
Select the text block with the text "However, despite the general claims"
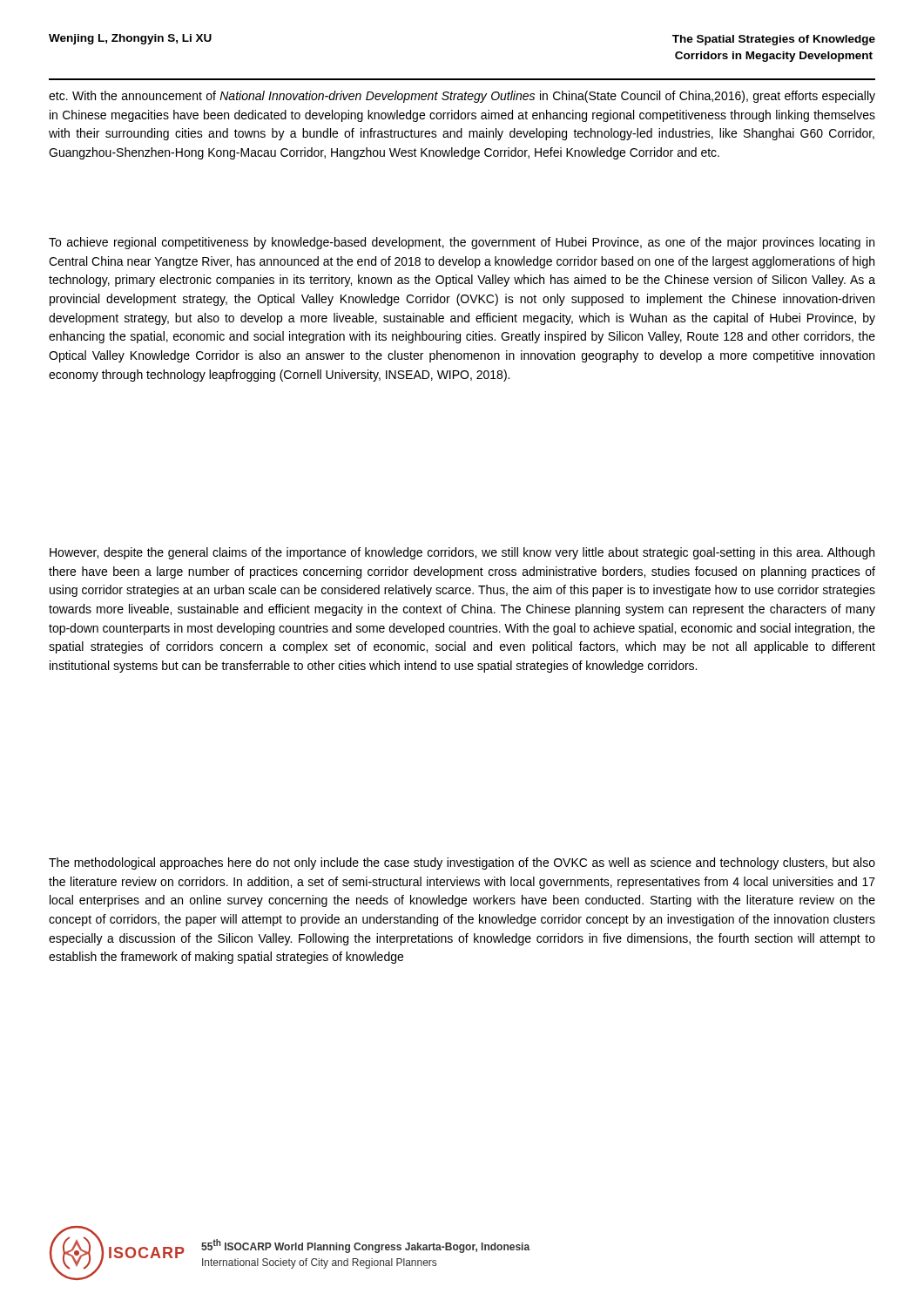click(462, 610)
